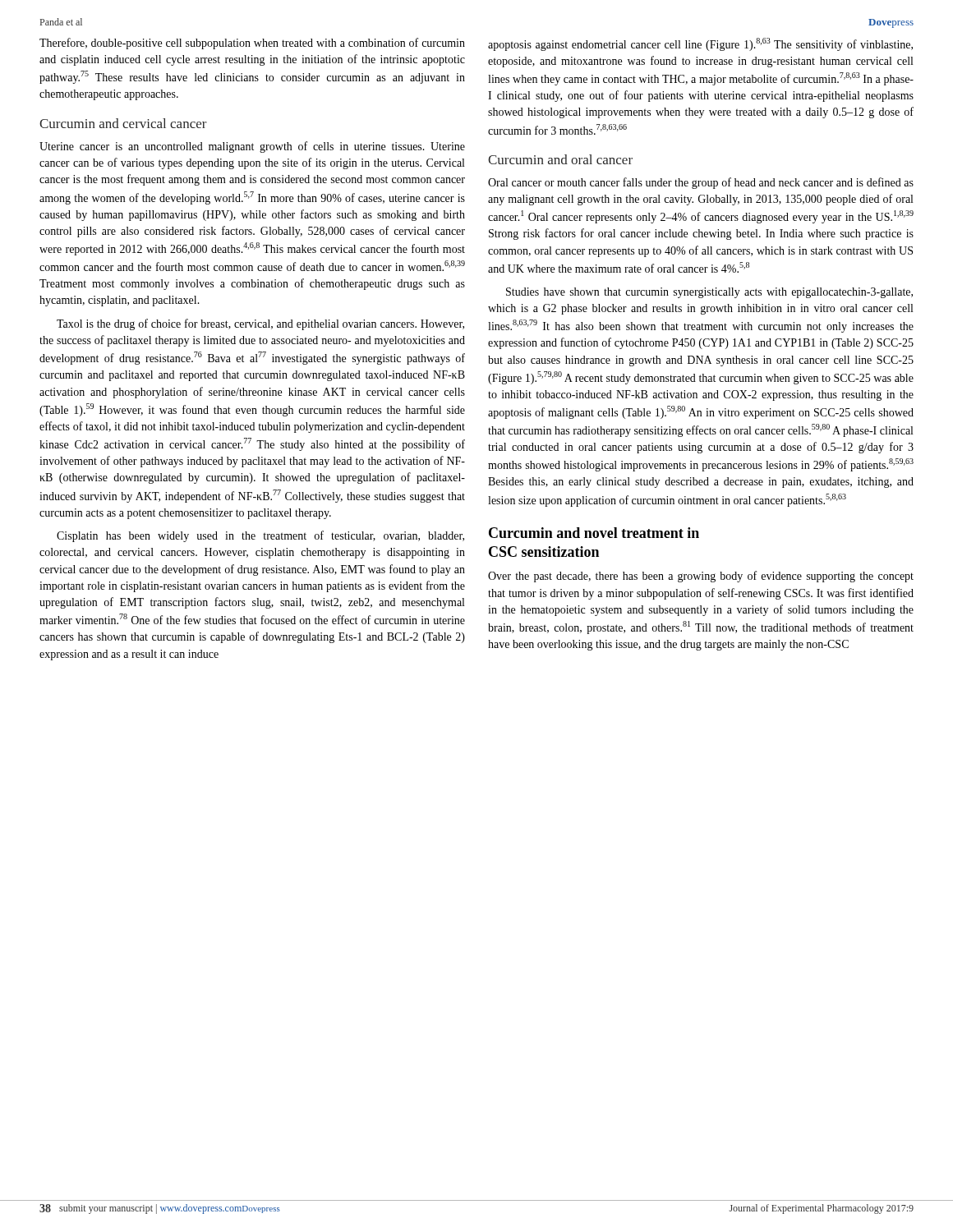Navigate to the passage starting "Curcumin and novel treatment inCSC"
Image resolution: width=953 pixels, height=1232 pixels.
[x=701, y=543]
